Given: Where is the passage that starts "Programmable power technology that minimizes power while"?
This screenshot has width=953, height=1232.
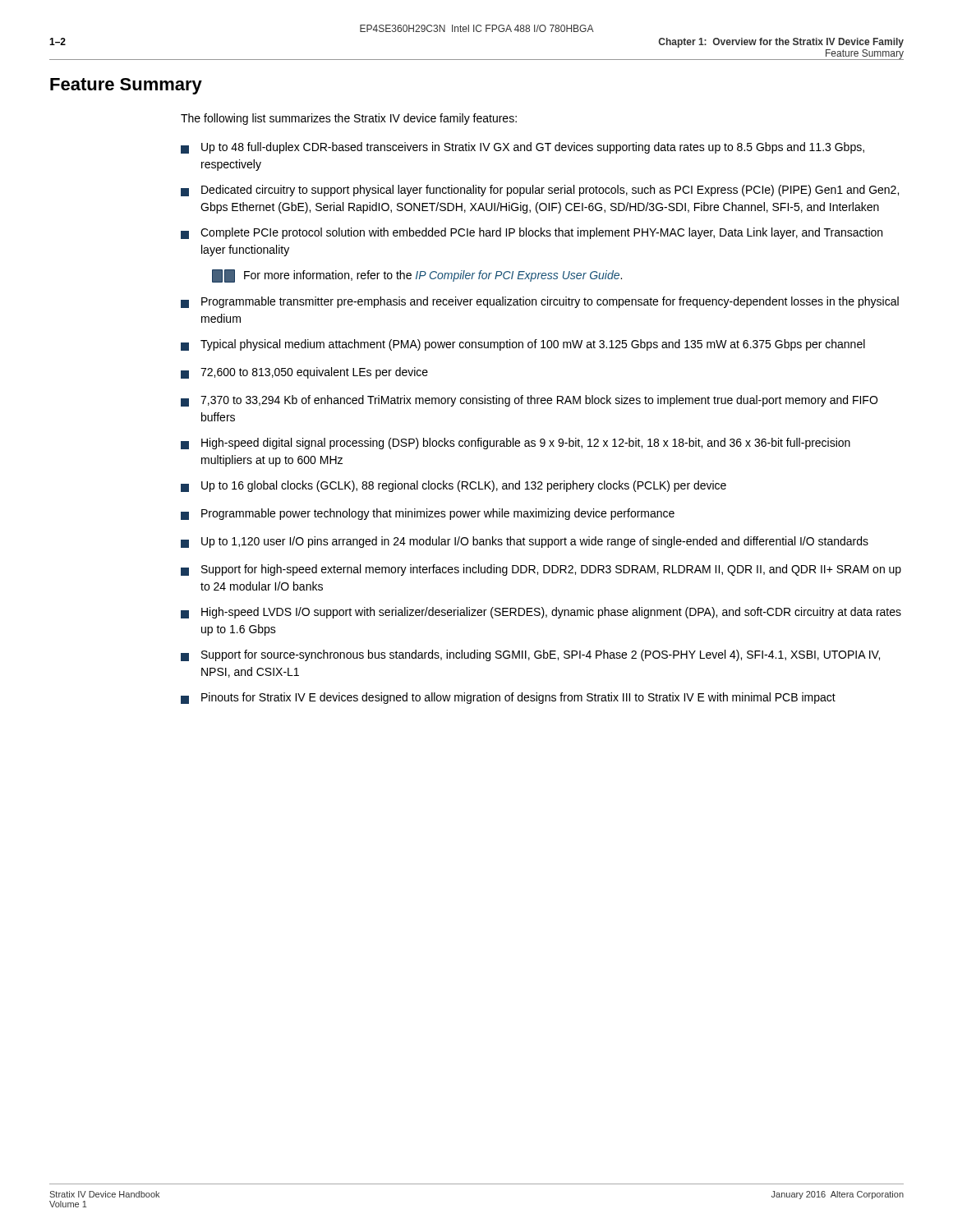Looking at the screenshot, I should [x=428, y=515].
